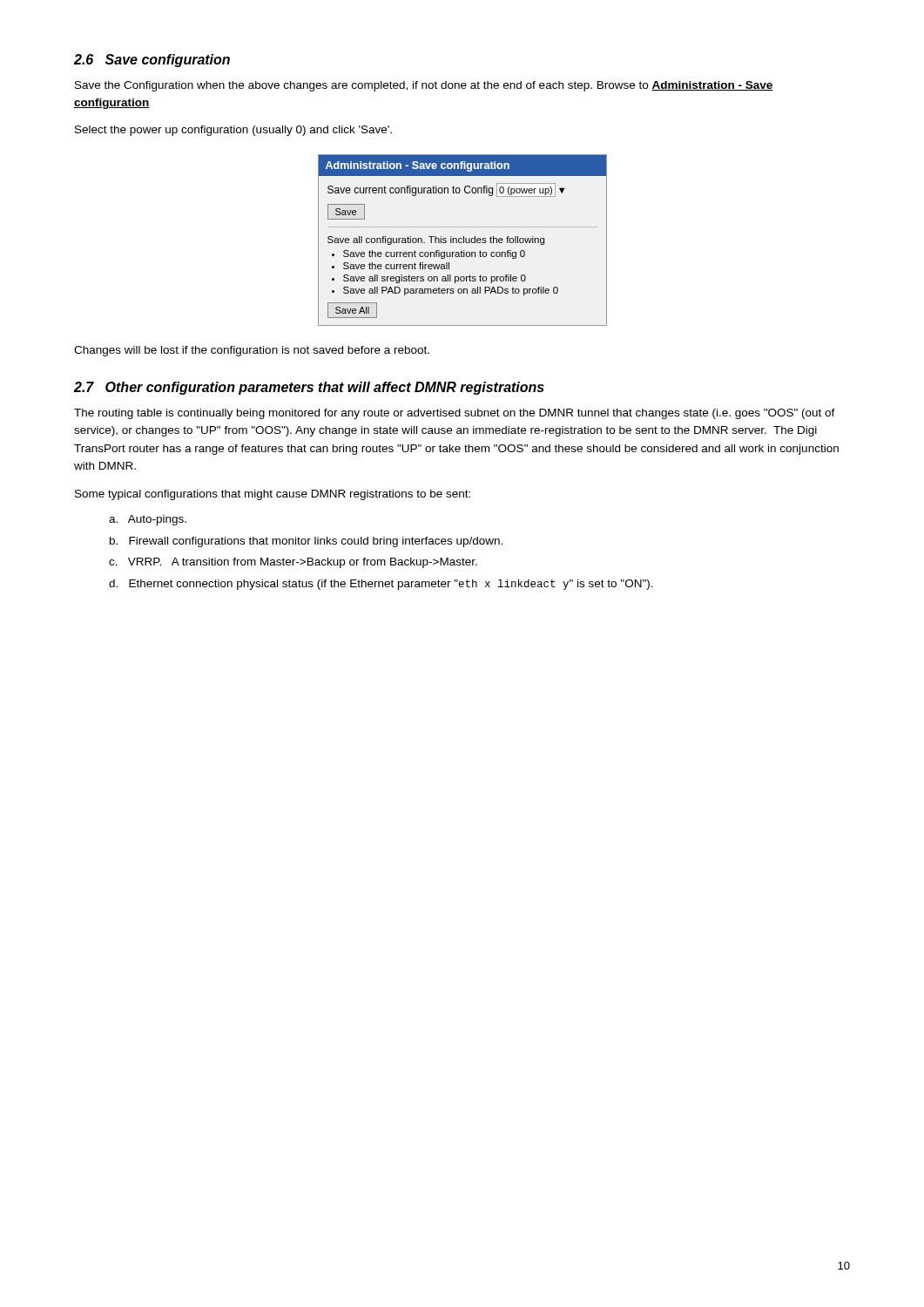Image resolution: width=924 pixels, height=1307 pixels.
Task: Click the passage that begins "Some typical configurations that might cause DMNR"
Action: (273, 494)
